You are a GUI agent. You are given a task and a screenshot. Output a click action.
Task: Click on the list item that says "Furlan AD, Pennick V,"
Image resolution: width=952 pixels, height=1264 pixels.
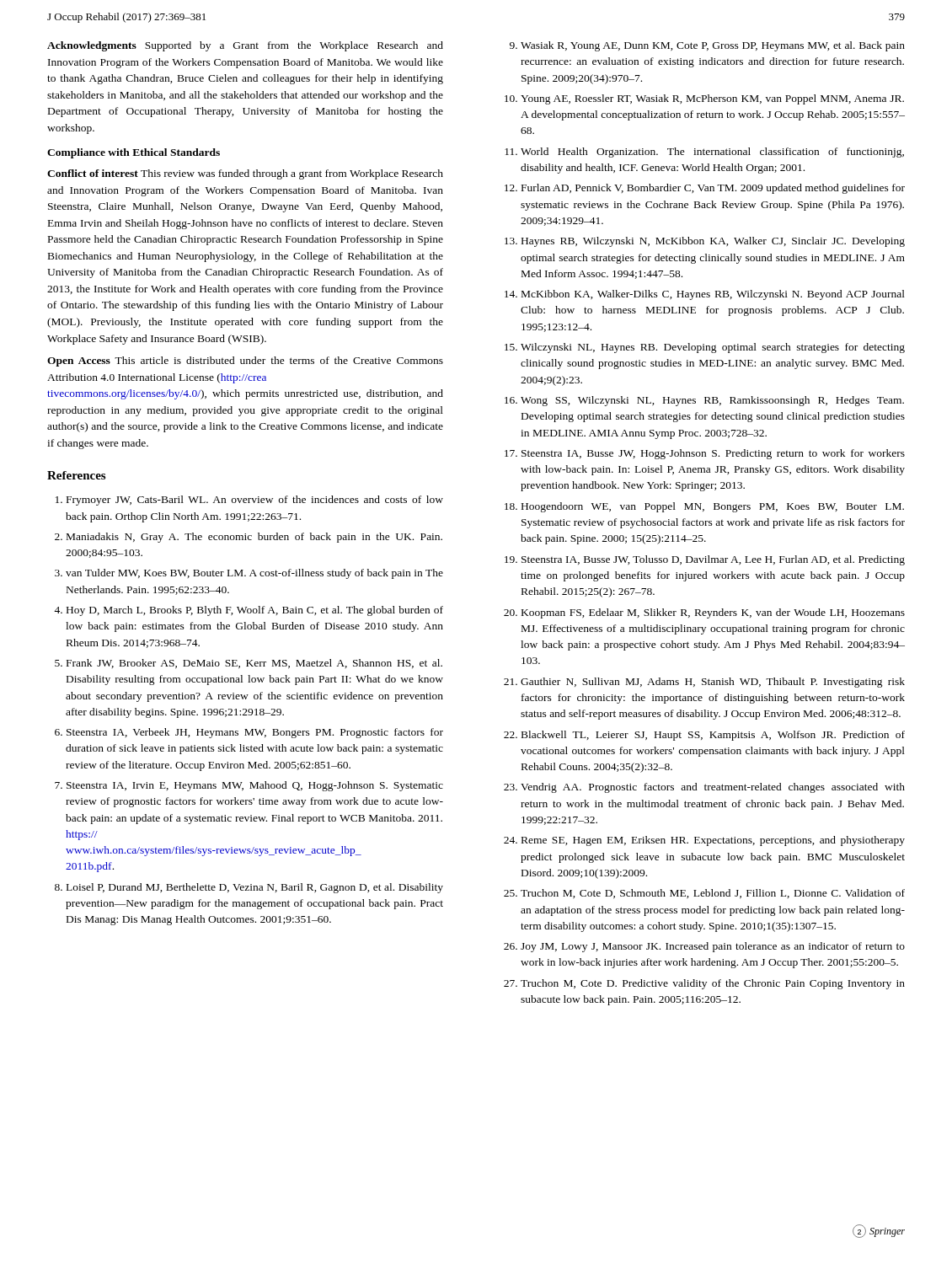tap(713, 204)
